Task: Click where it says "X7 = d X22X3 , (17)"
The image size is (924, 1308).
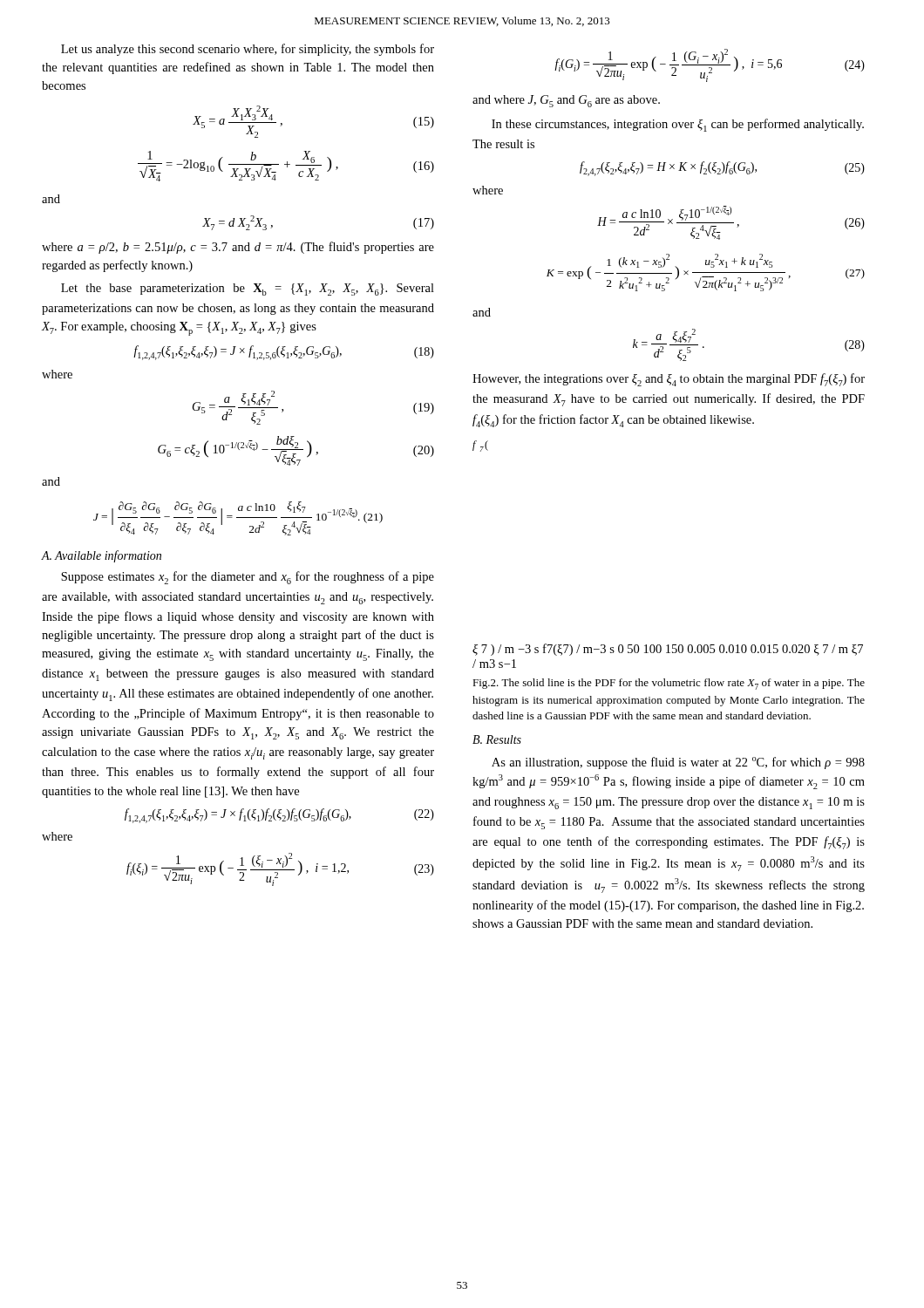Action: 231,222
